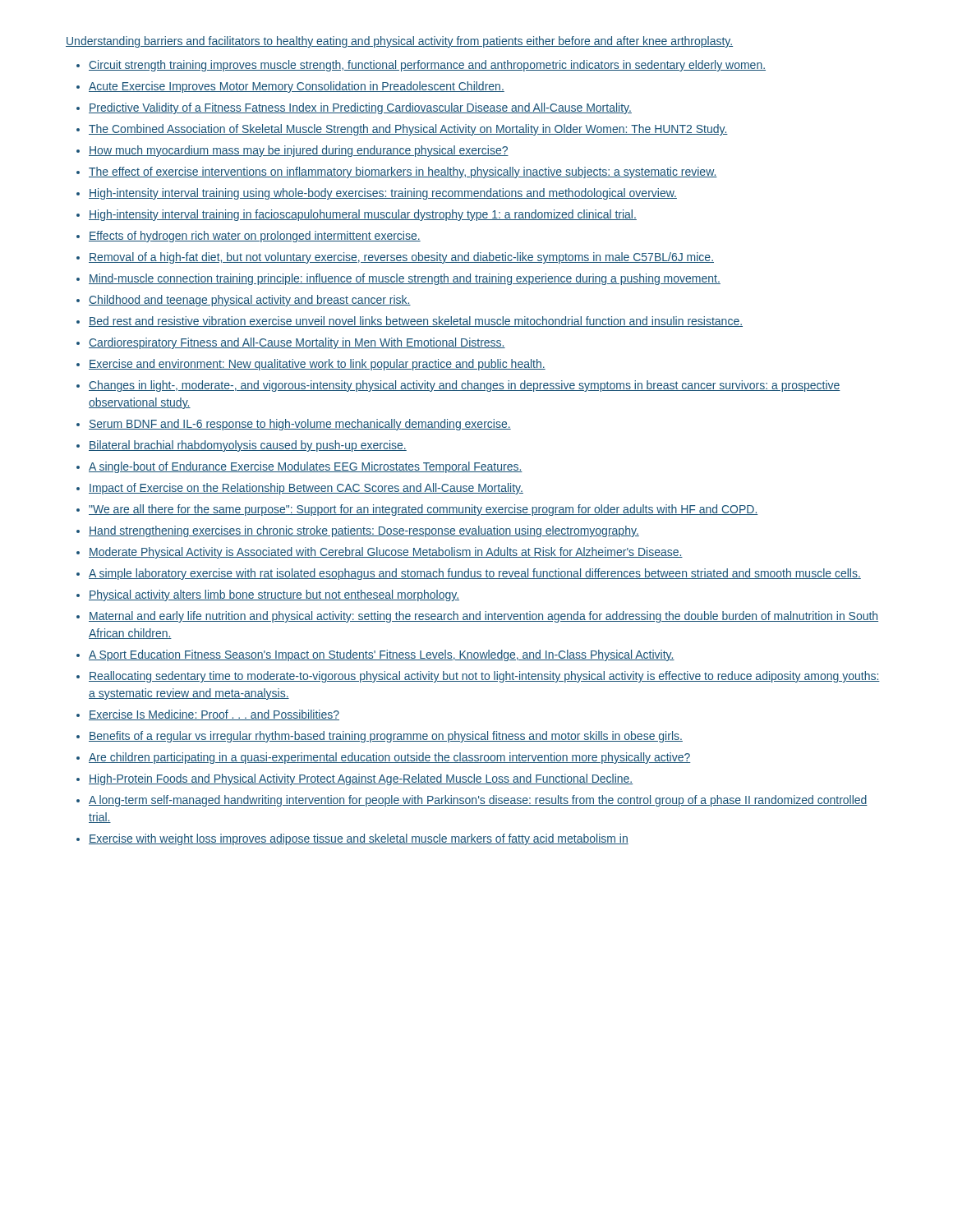Screen dimensions: 1232x953
Task: Click the passage that begins "Childhood and teenage physical activity and breast"
Action: [250, 300]
